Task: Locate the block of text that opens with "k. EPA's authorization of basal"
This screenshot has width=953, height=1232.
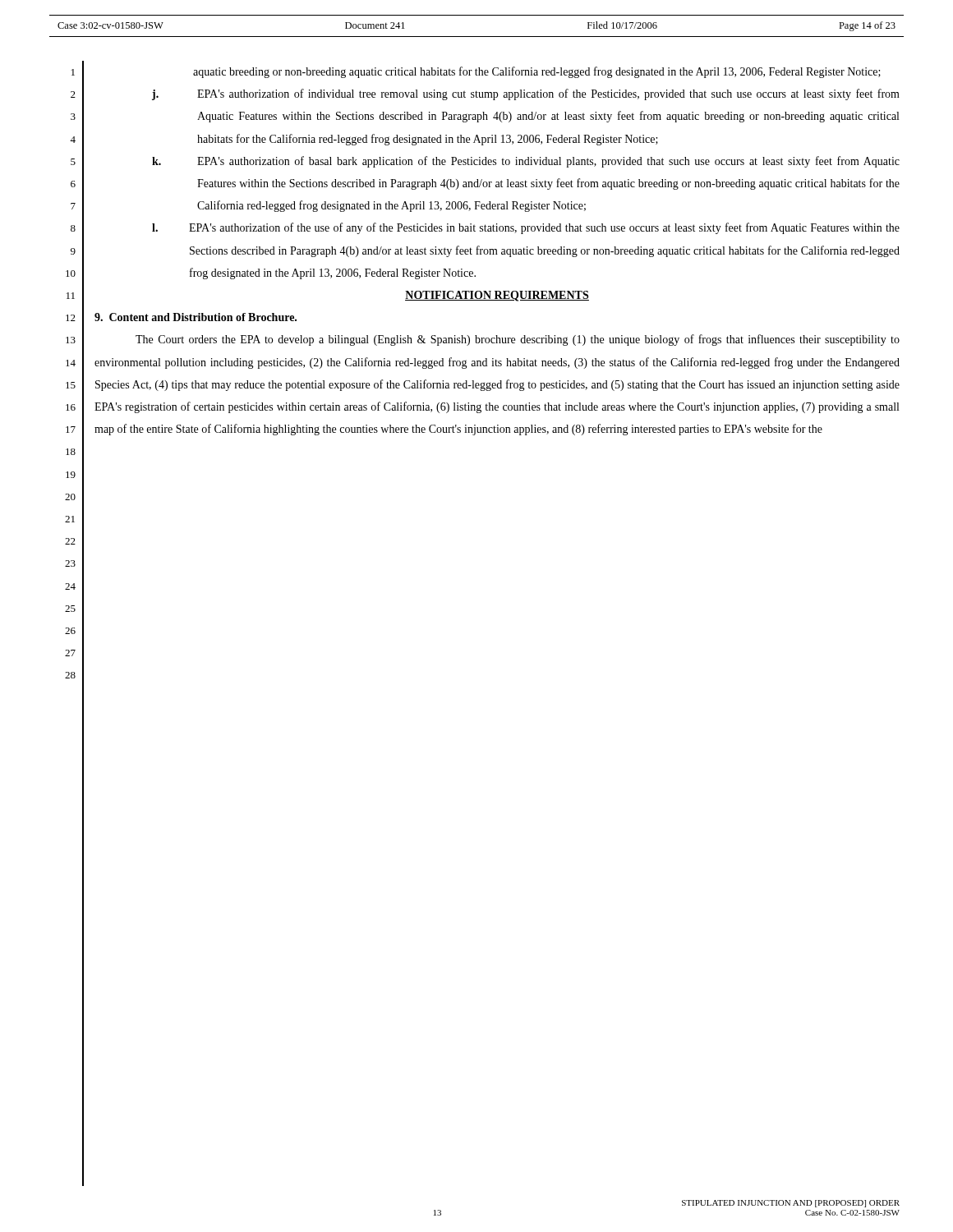Action: pos(526,184)
